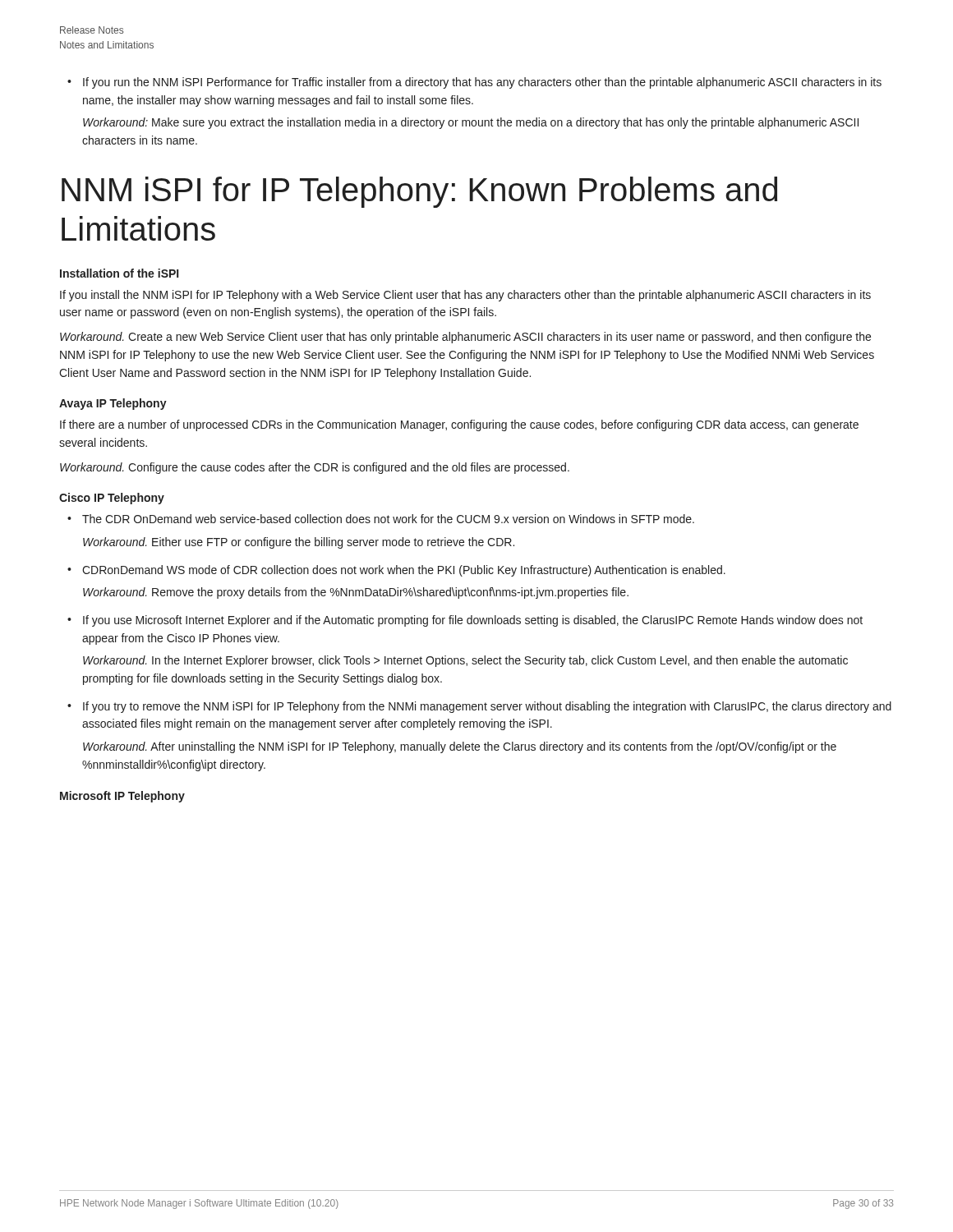Navigate to the block starting "Workaround: Make sure you"
This screenshot has width=953, height=1232.
point(471,132)
